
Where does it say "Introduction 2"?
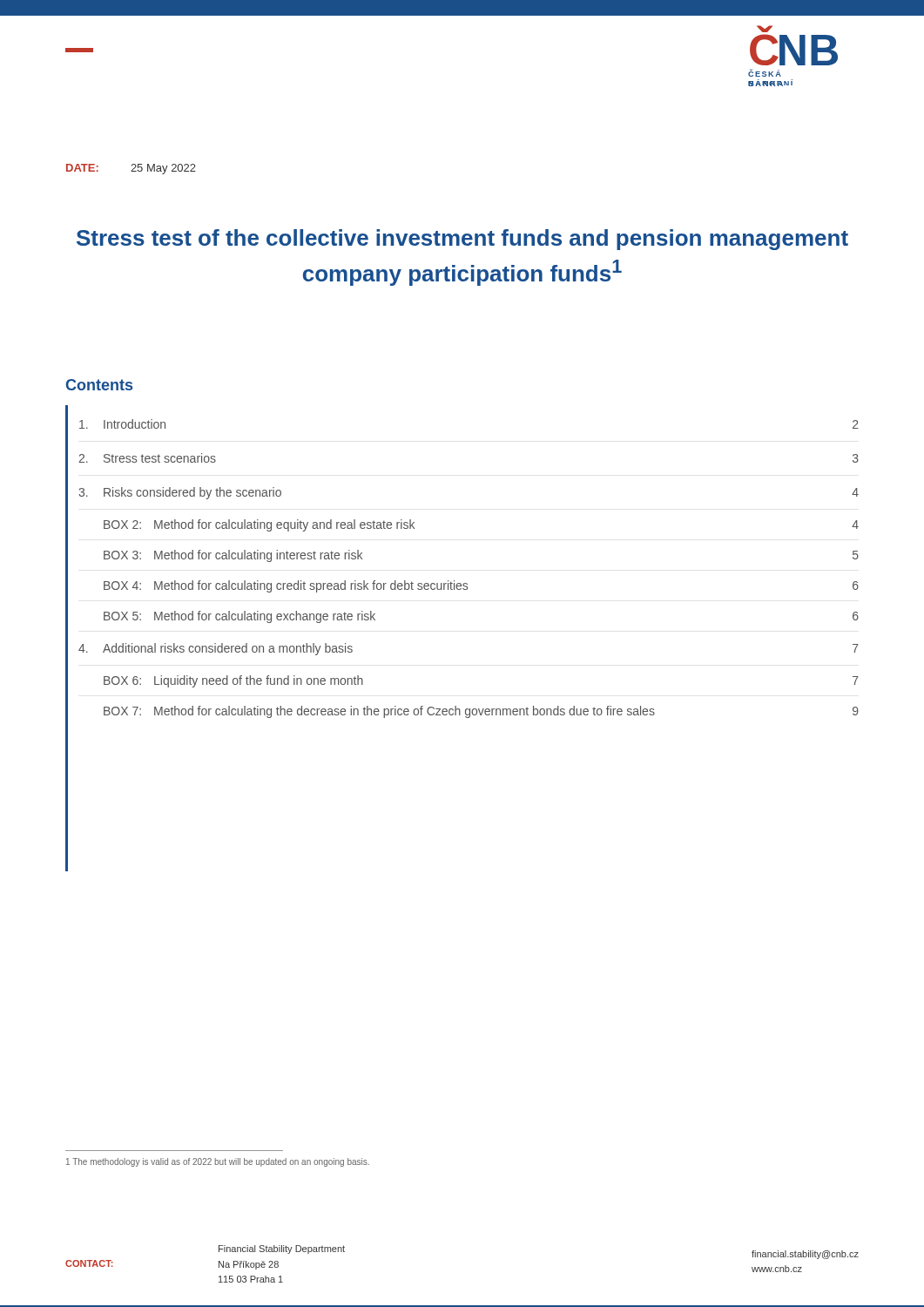[135, 424]
